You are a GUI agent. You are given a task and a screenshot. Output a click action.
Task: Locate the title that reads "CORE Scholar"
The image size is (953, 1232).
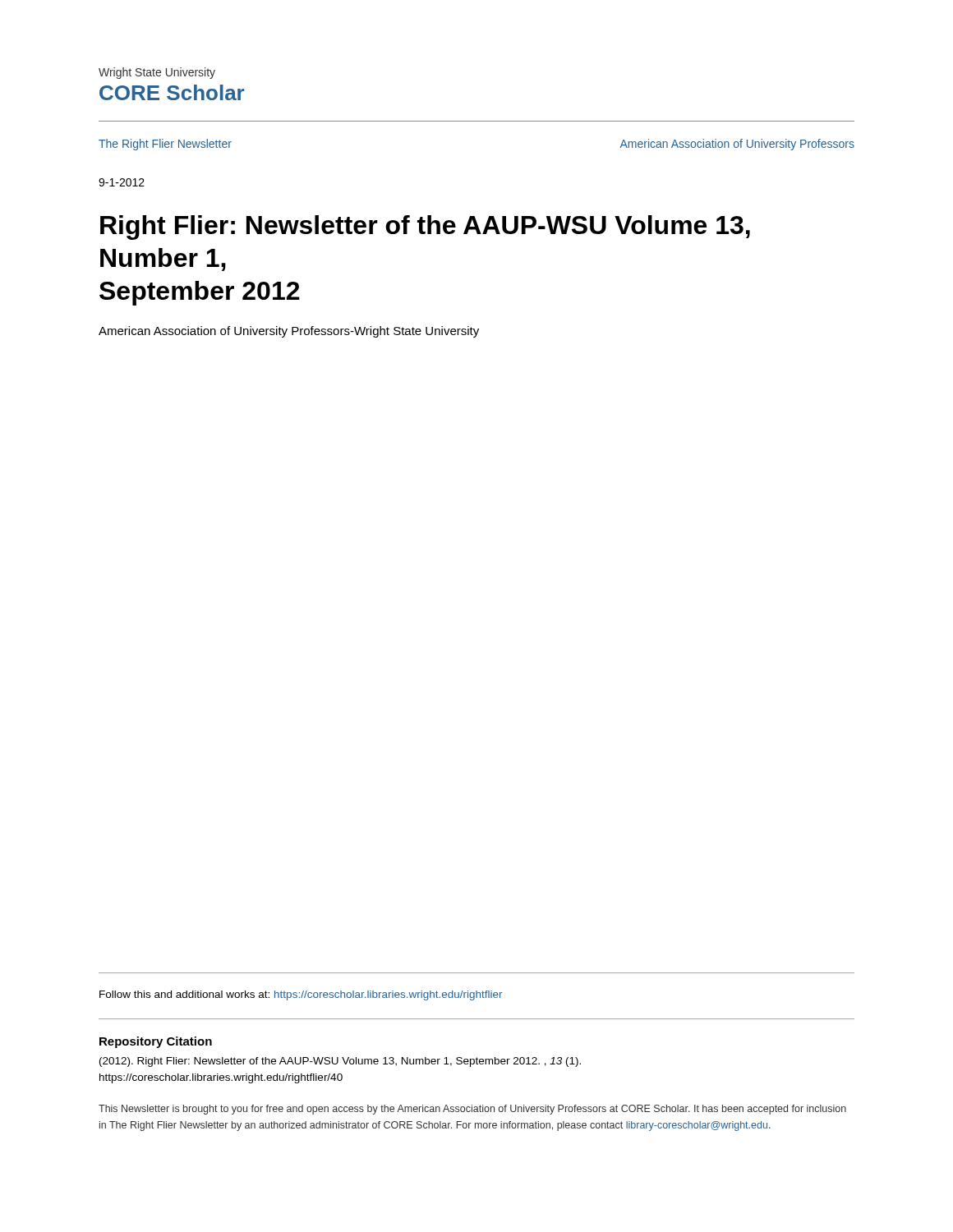[x=172, y=92]
